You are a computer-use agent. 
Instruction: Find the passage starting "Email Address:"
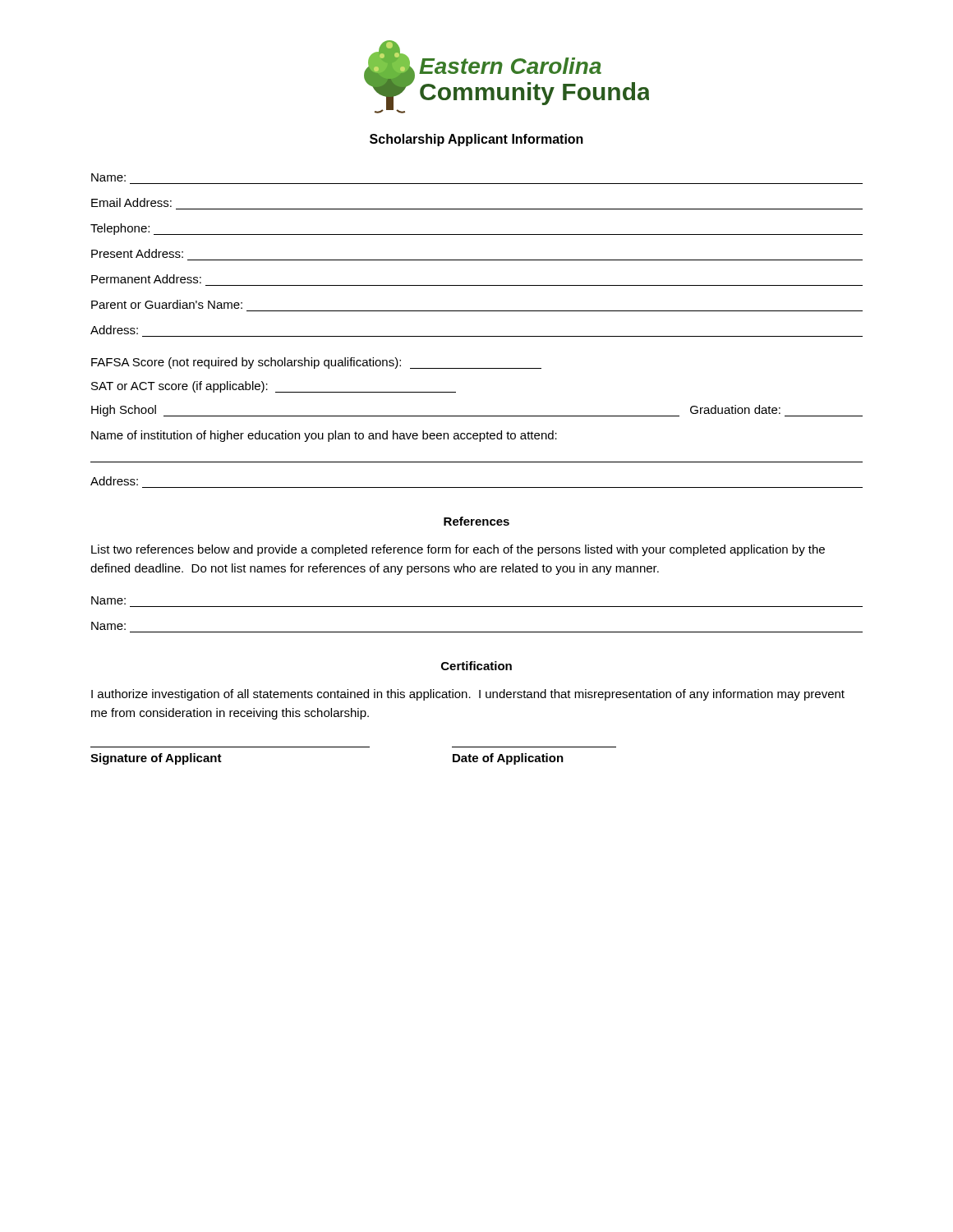pyautogui.click(x=476, y=202)
